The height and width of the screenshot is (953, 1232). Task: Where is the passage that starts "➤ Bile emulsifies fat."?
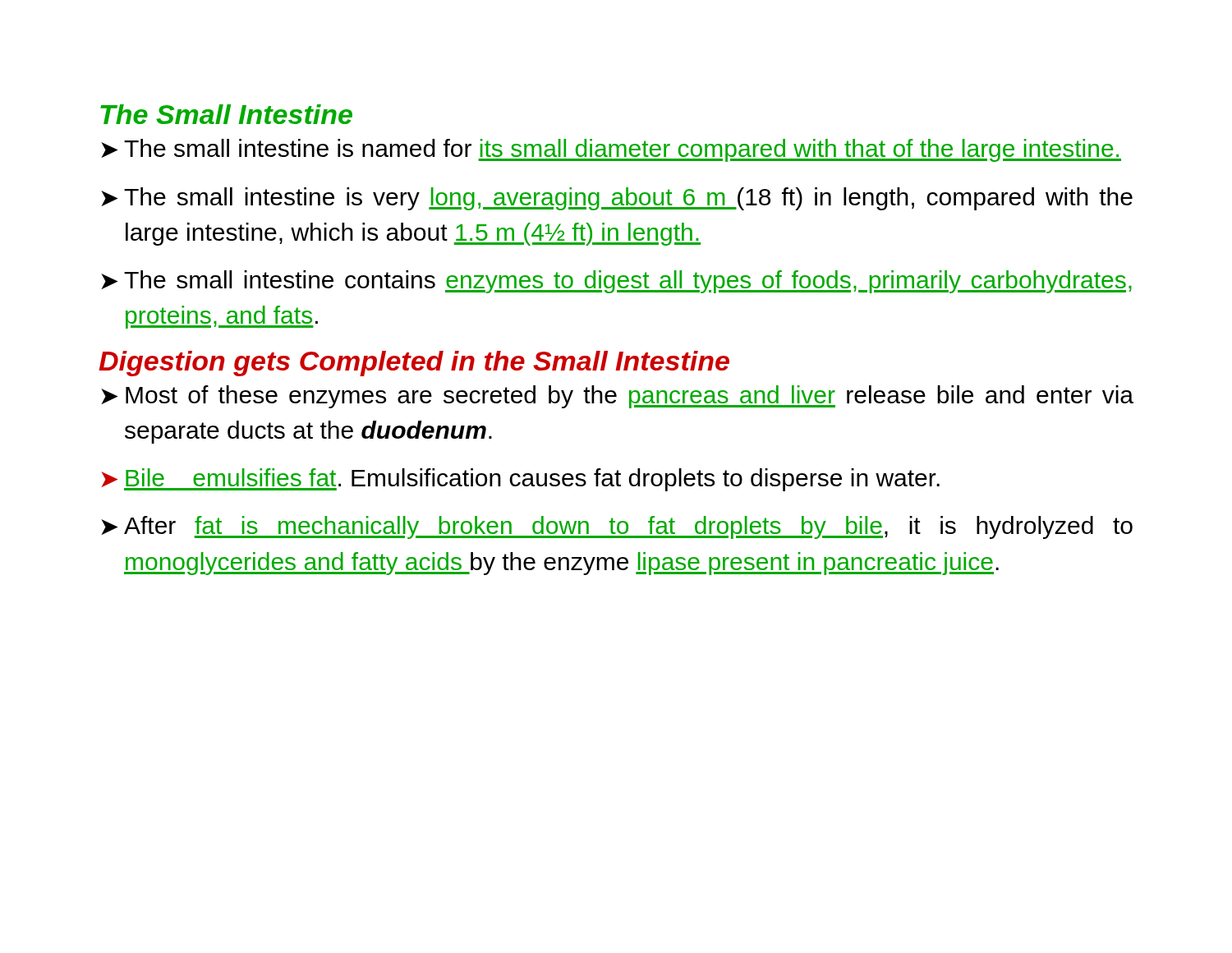(520, 478)
